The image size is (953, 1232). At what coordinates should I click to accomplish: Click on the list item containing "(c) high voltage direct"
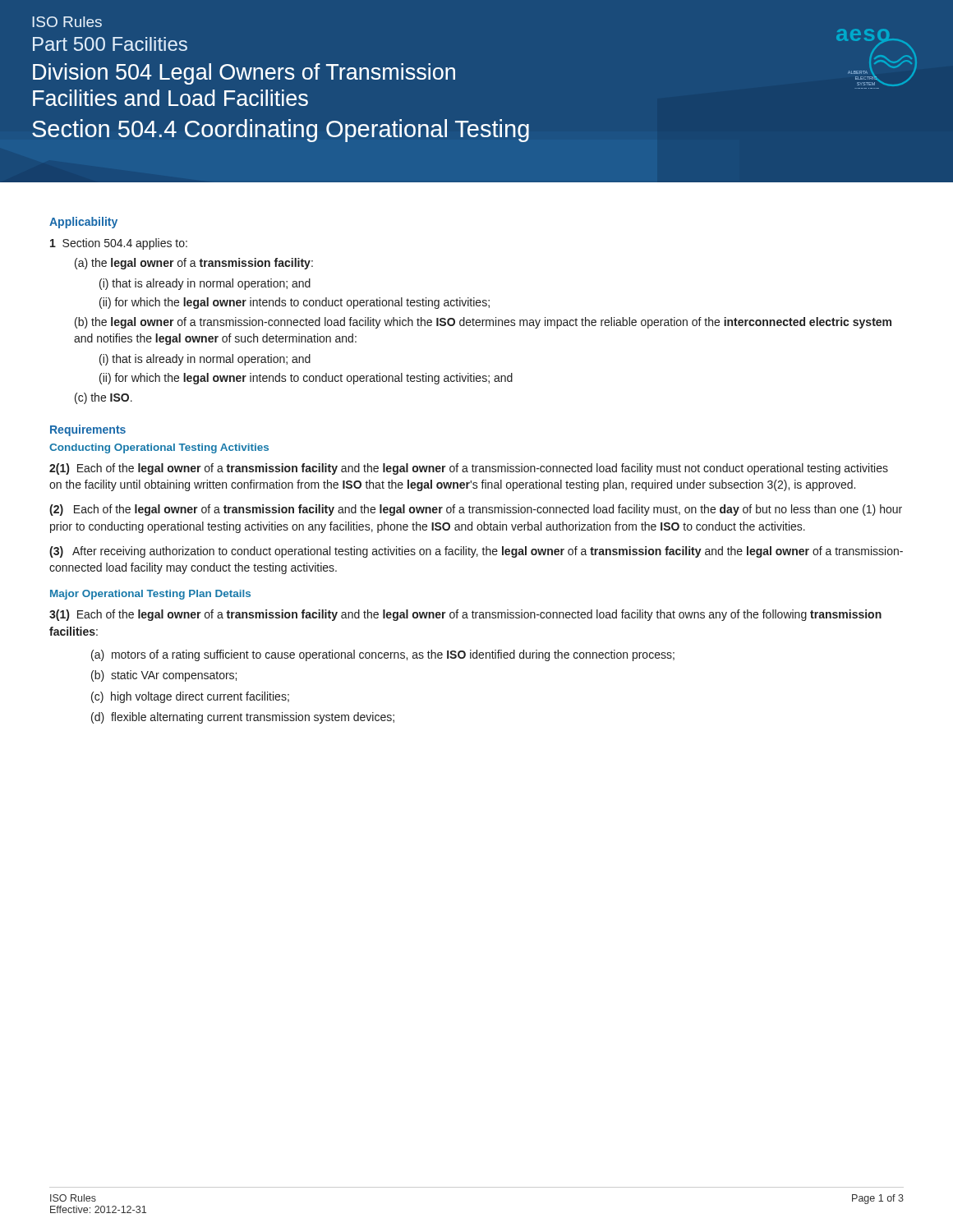[x=190, y=696]
